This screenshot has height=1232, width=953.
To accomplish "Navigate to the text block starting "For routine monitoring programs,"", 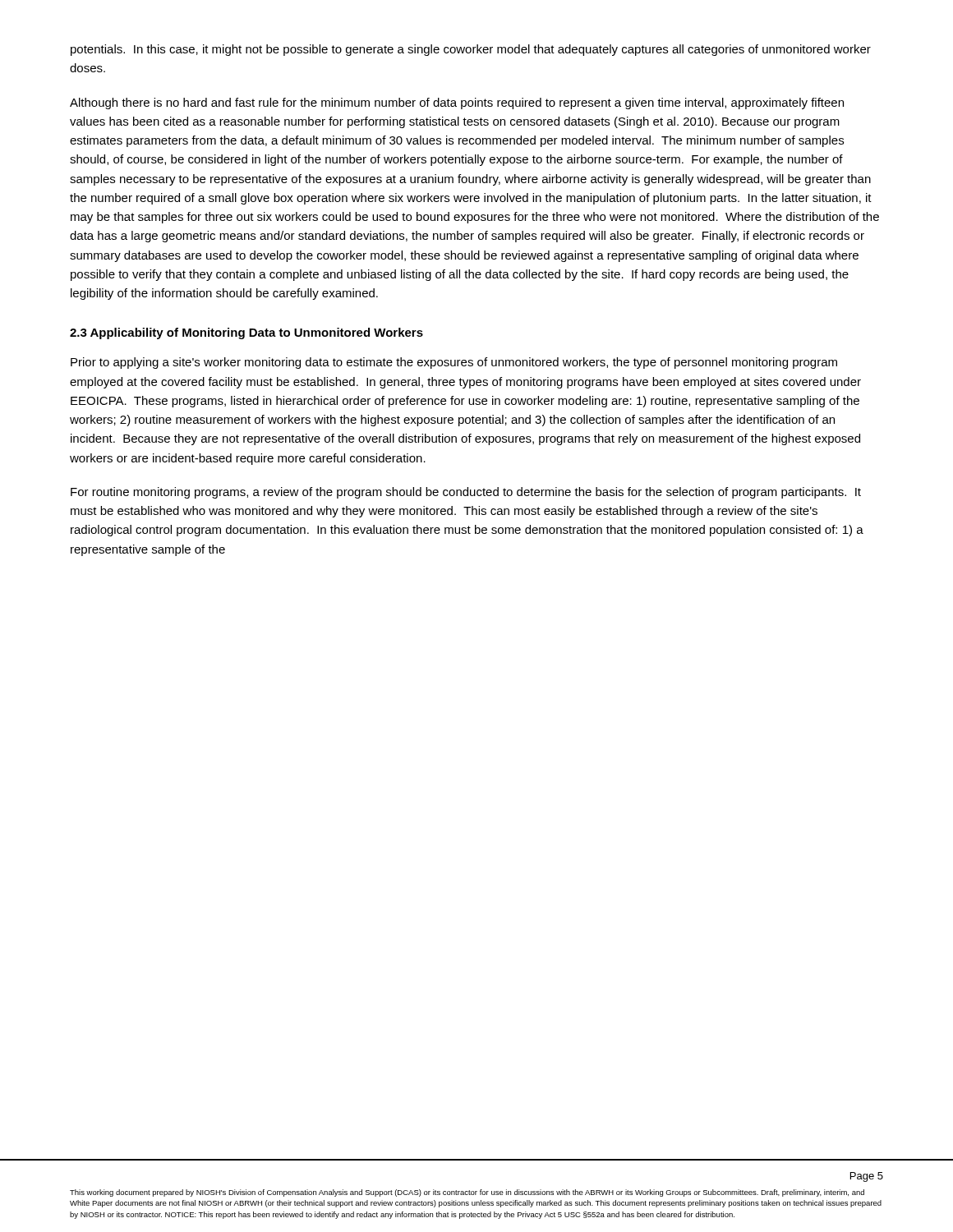I will [x=466, y=520].
